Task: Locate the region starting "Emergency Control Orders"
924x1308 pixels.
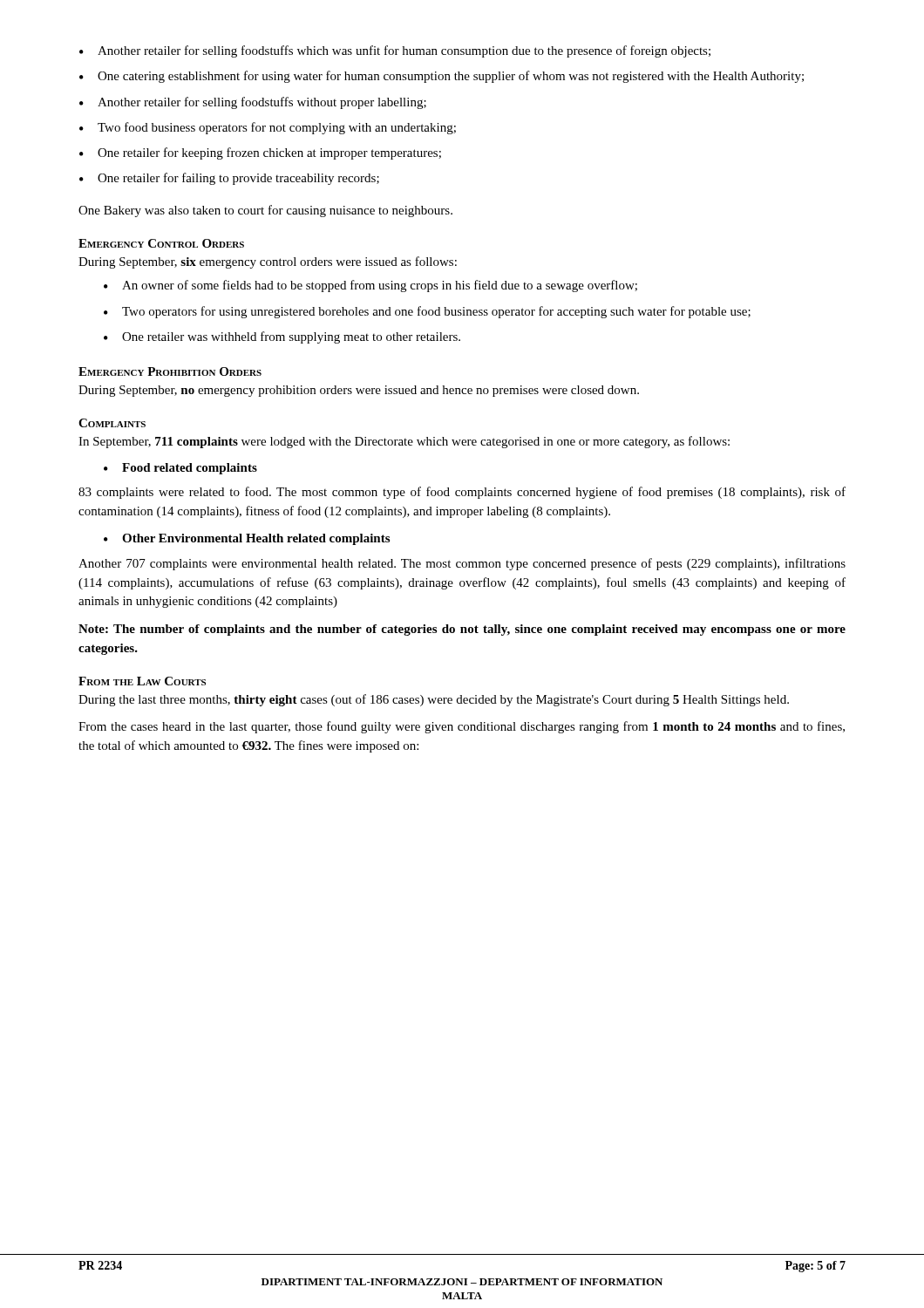Action: [161, 243]
